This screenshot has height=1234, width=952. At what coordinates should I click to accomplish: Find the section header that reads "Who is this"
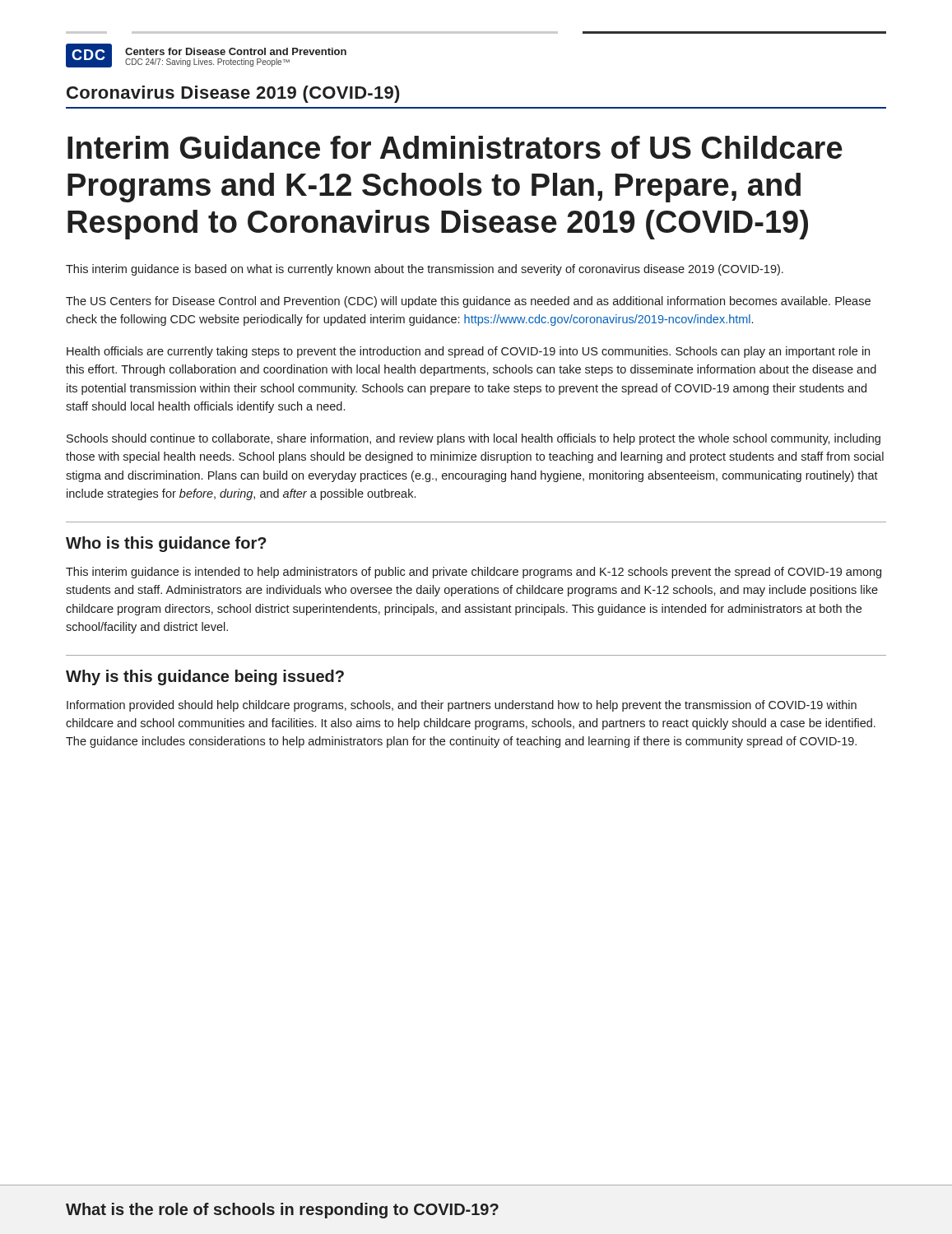click(x=166, y=543)
